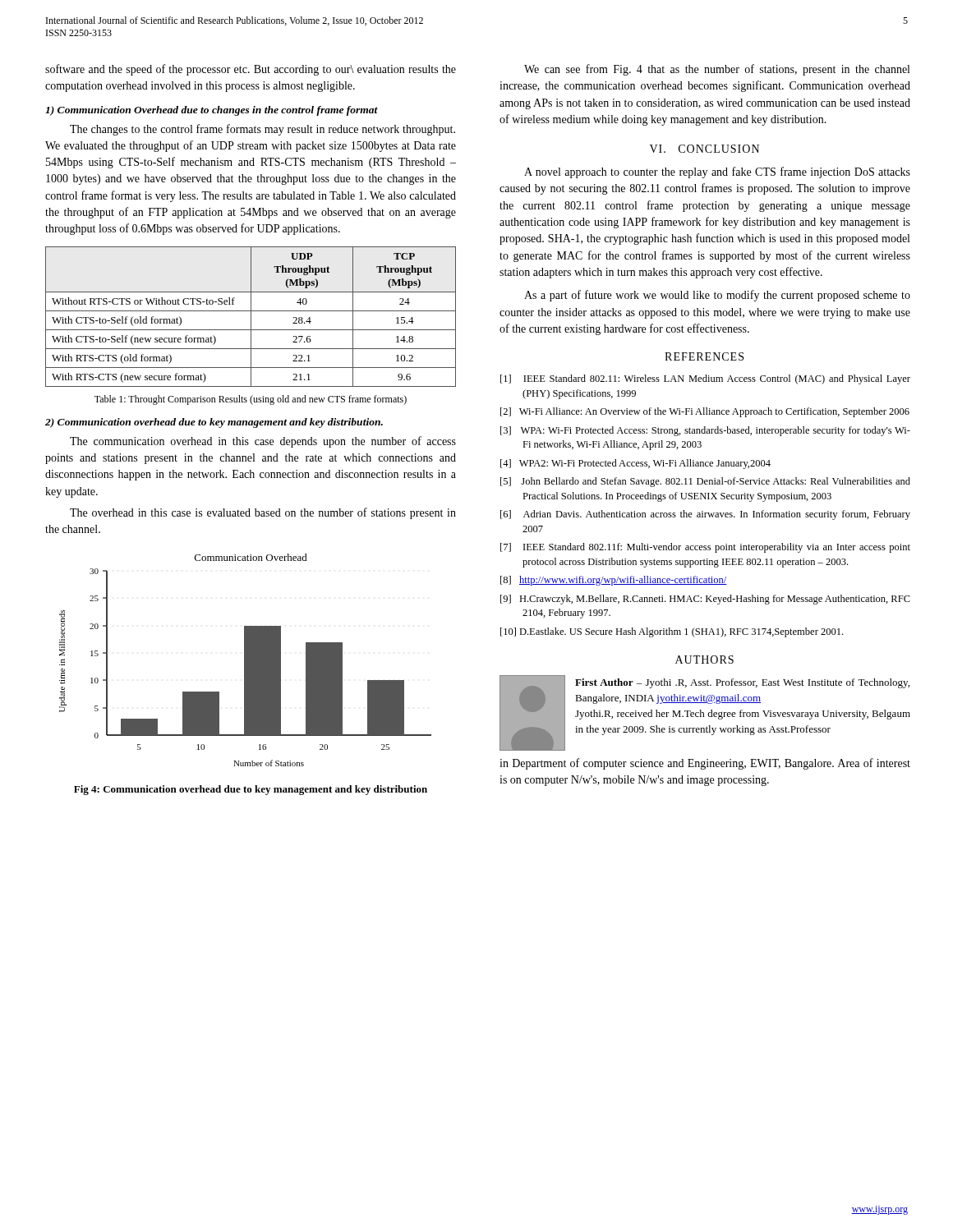Find "VI. CONCLUSION" on this page

click(705, 149)
